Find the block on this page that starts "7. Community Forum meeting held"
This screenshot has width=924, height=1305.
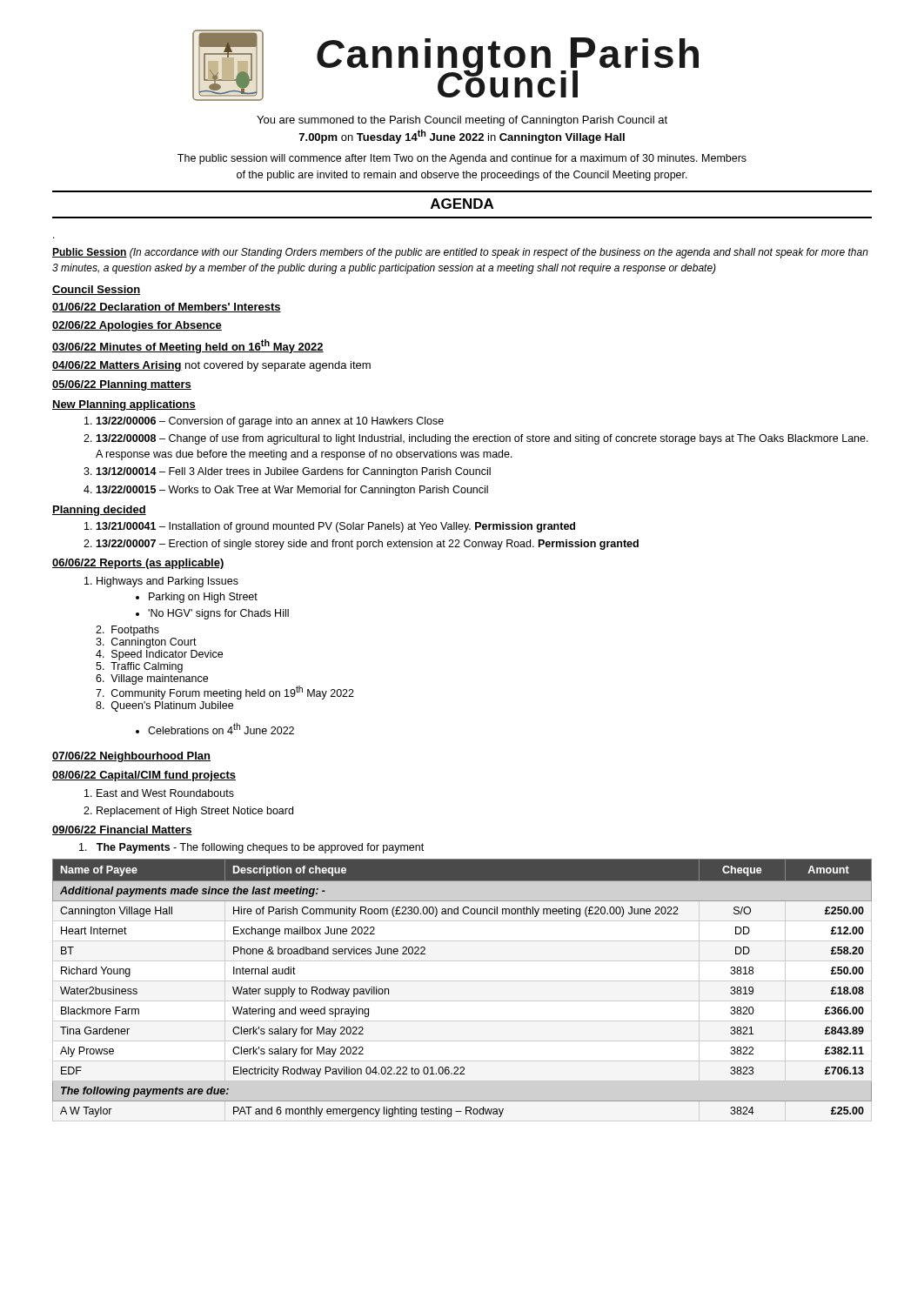[x=225, y=692]
